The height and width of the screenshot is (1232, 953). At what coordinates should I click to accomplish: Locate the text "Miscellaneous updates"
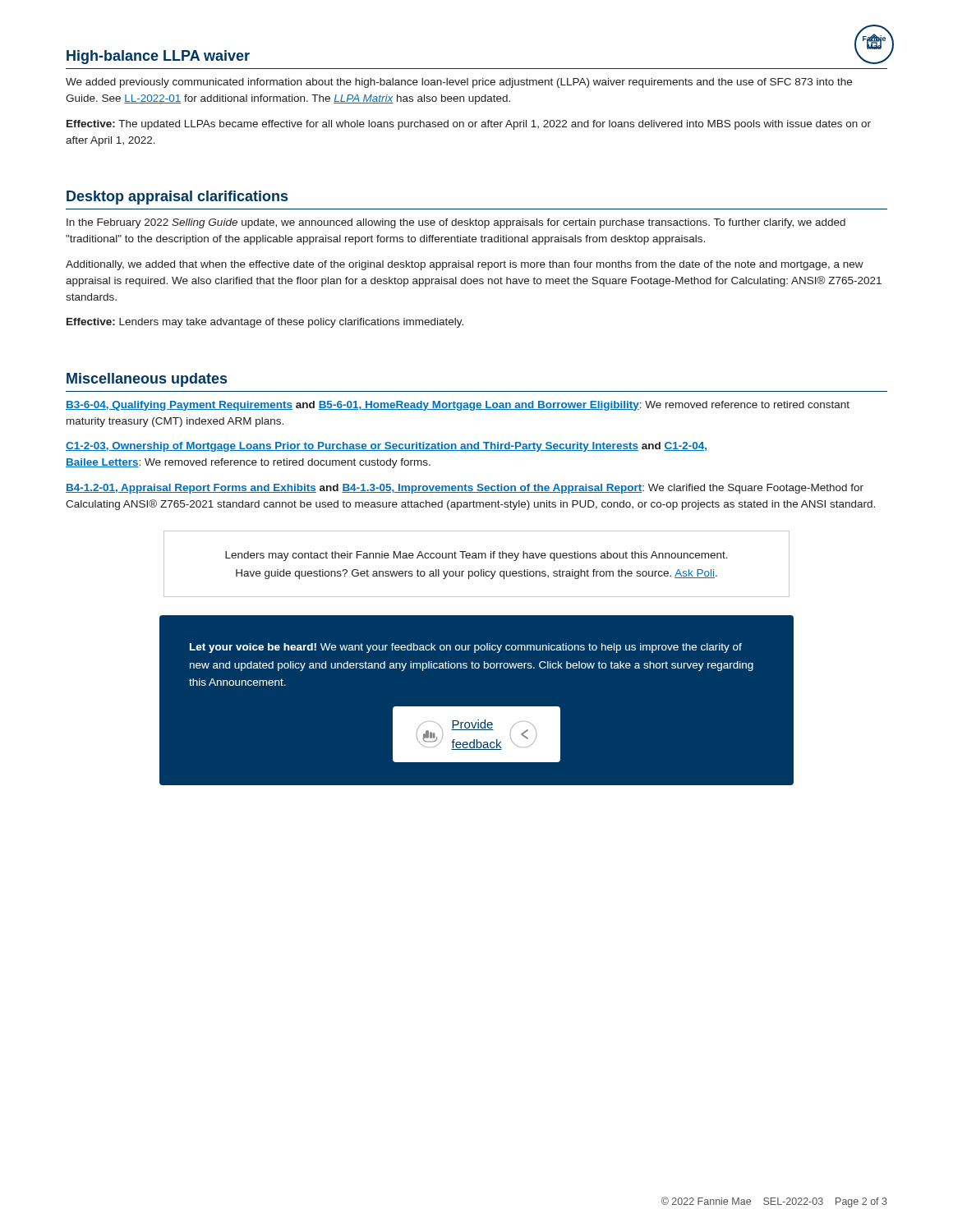(x=147, y=378)
